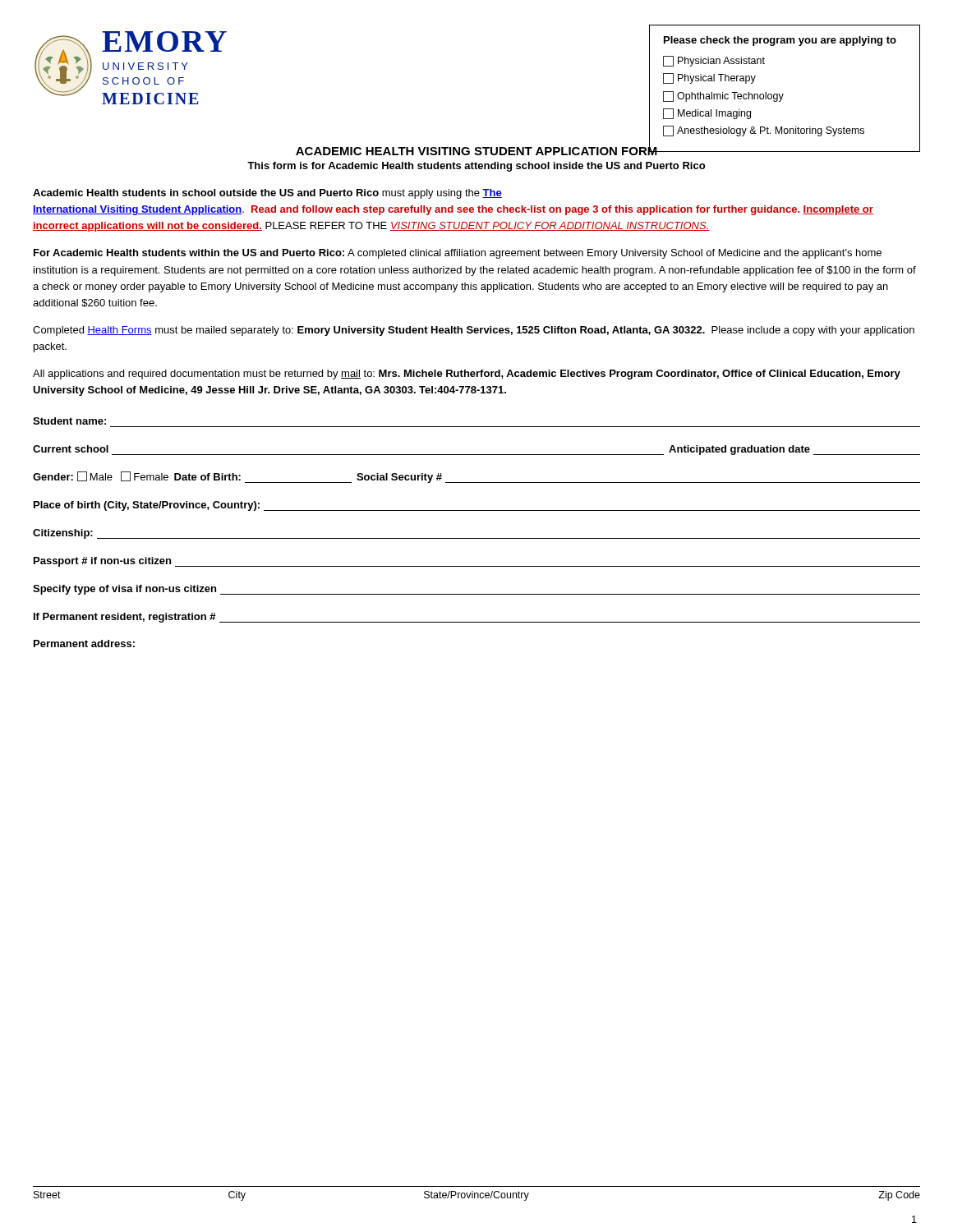Find the text block that reads "Completed Health Forms must be"
The image size is (953, 1232).
click(474, 338)
